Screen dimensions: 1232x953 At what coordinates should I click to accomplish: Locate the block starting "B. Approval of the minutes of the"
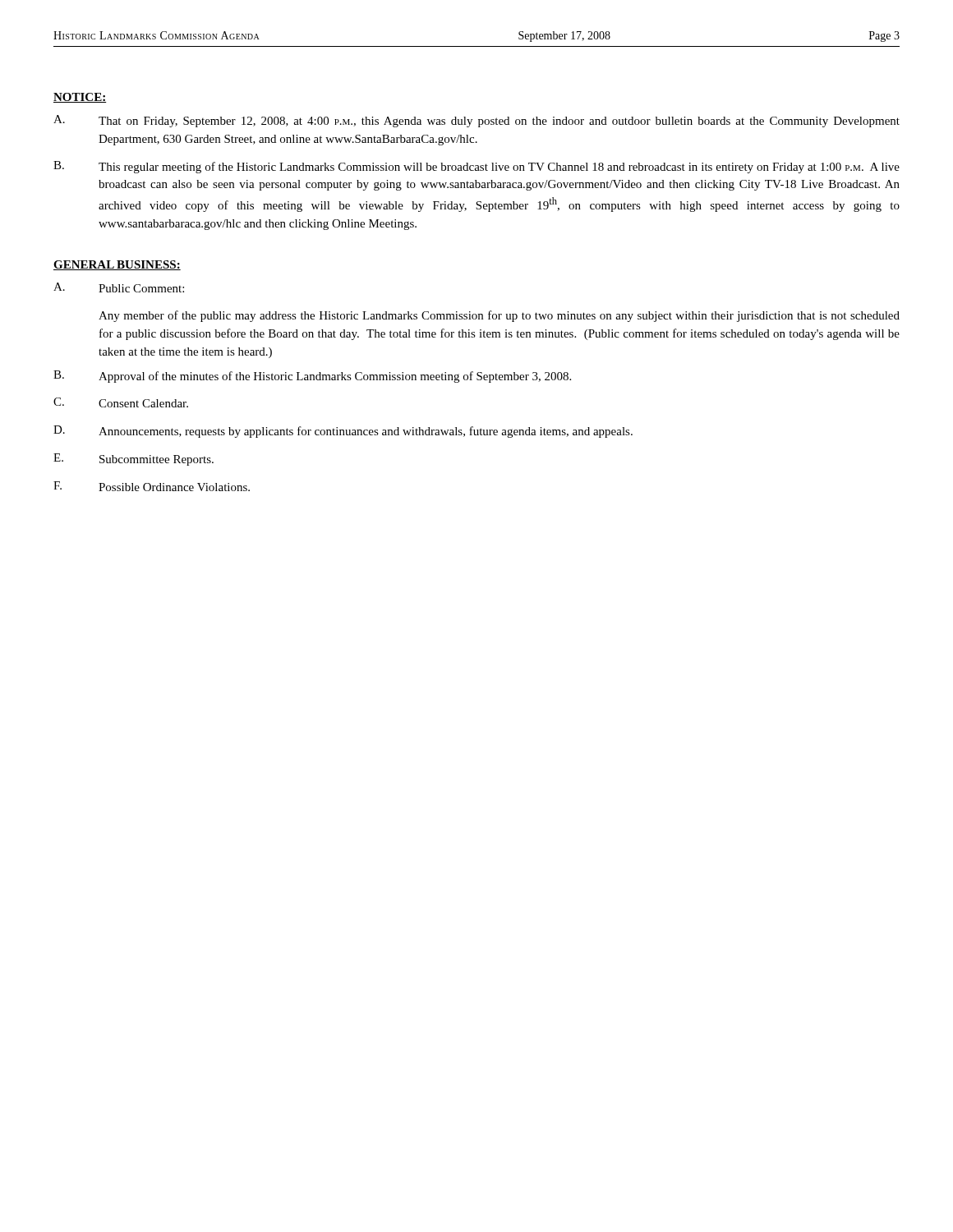[x=476, y=376]
